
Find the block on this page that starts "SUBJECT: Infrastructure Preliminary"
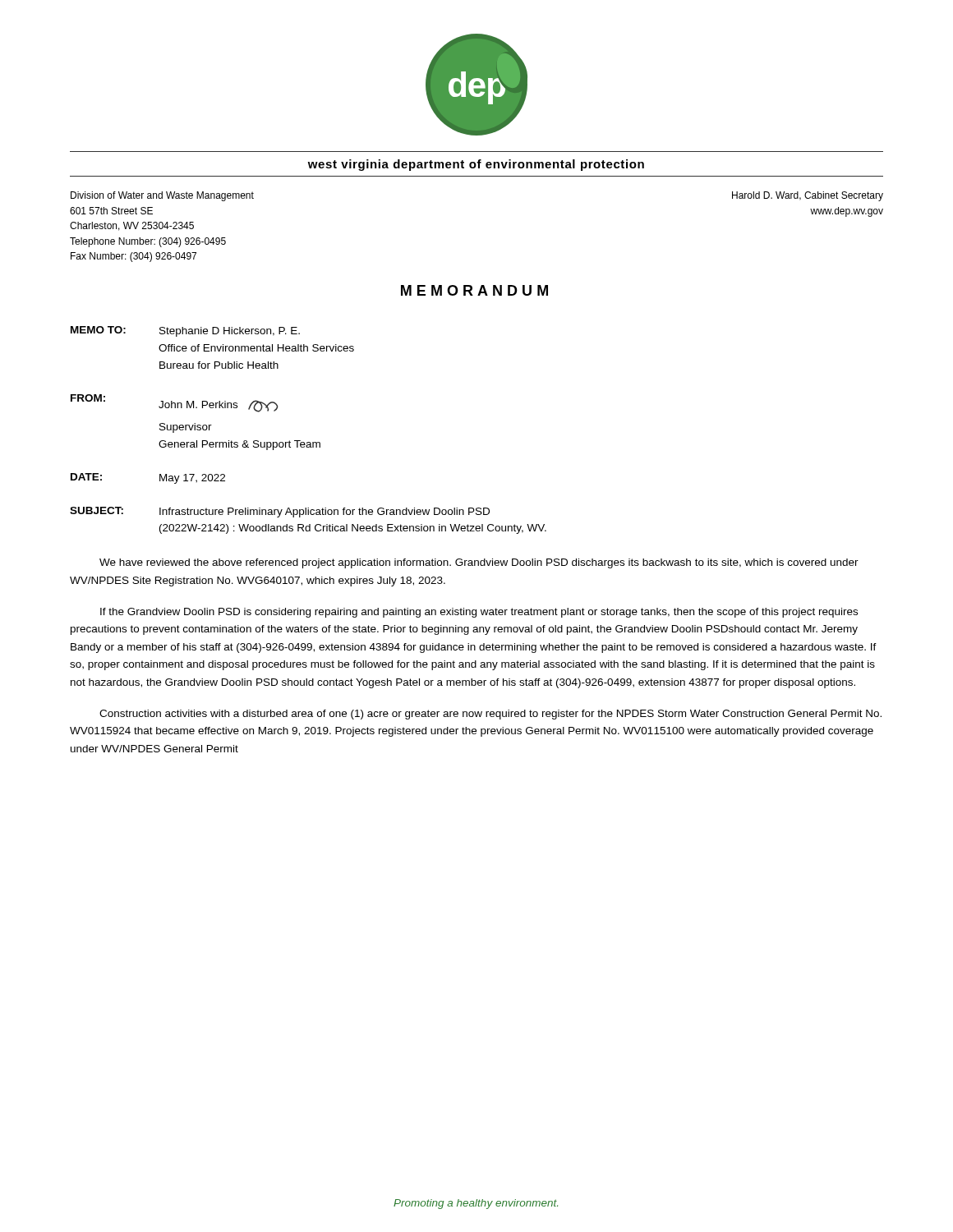308,520
